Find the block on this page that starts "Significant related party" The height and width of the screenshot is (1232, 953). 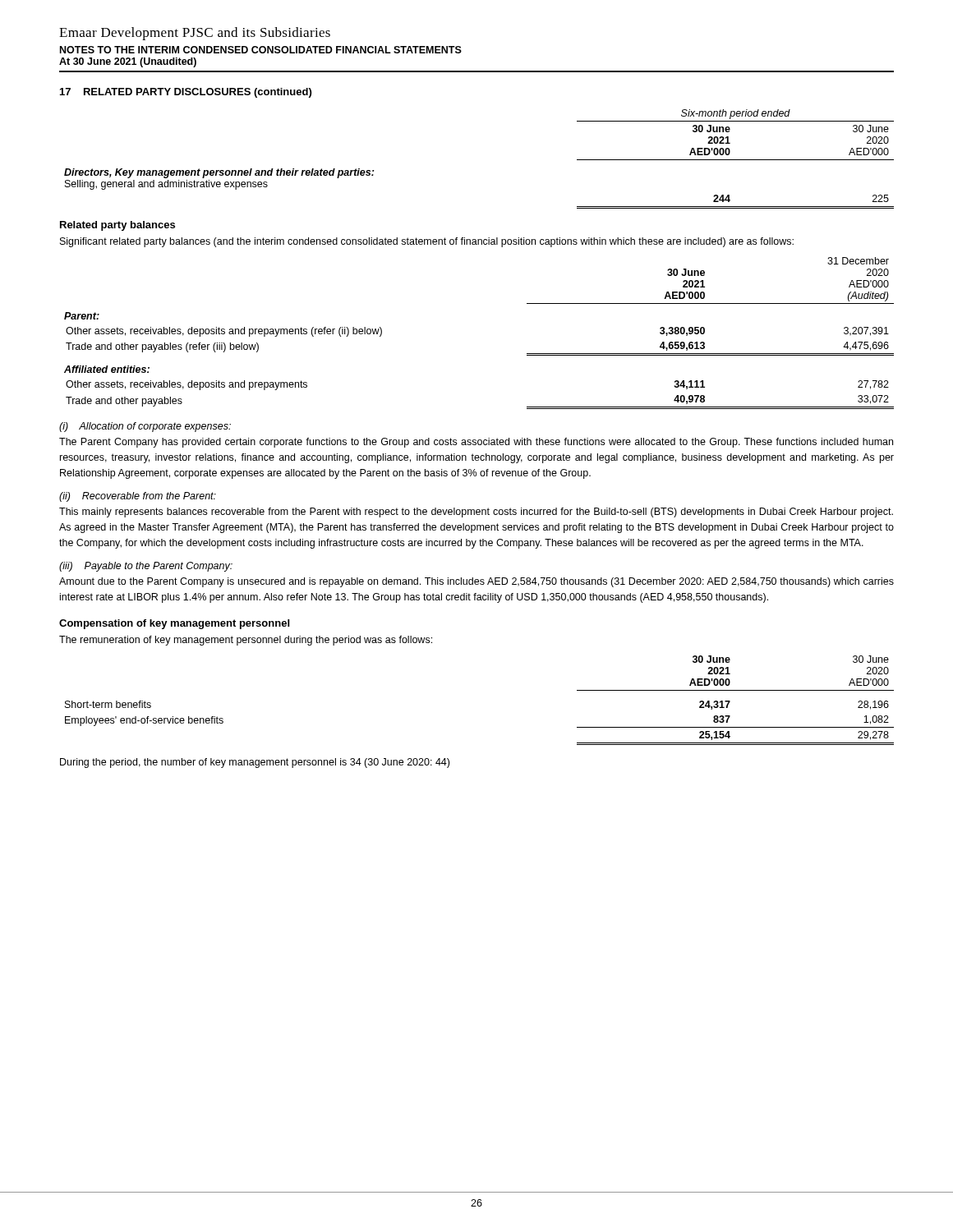pos(427,241)
